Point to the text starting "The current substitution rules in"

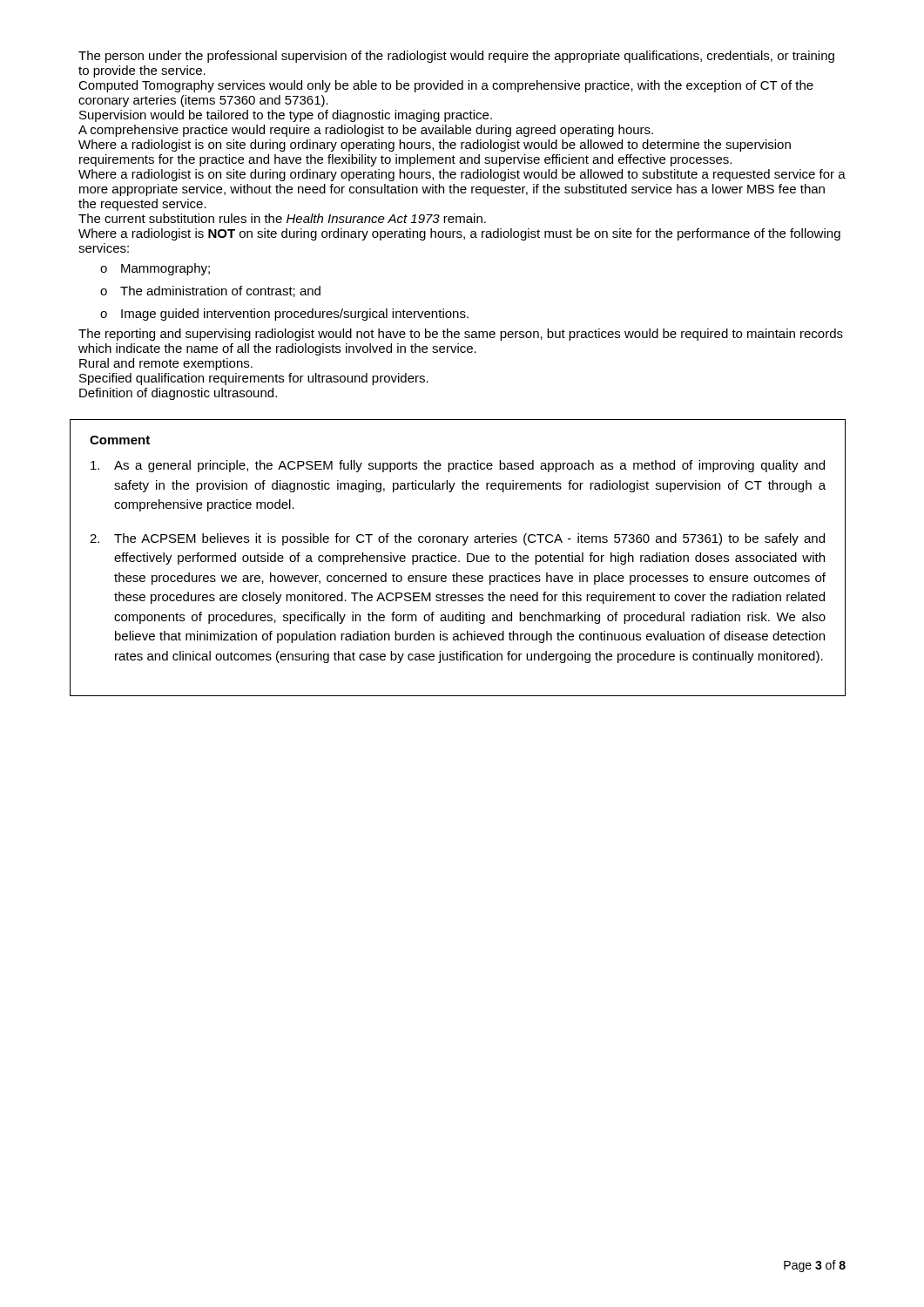coord(462,218)
